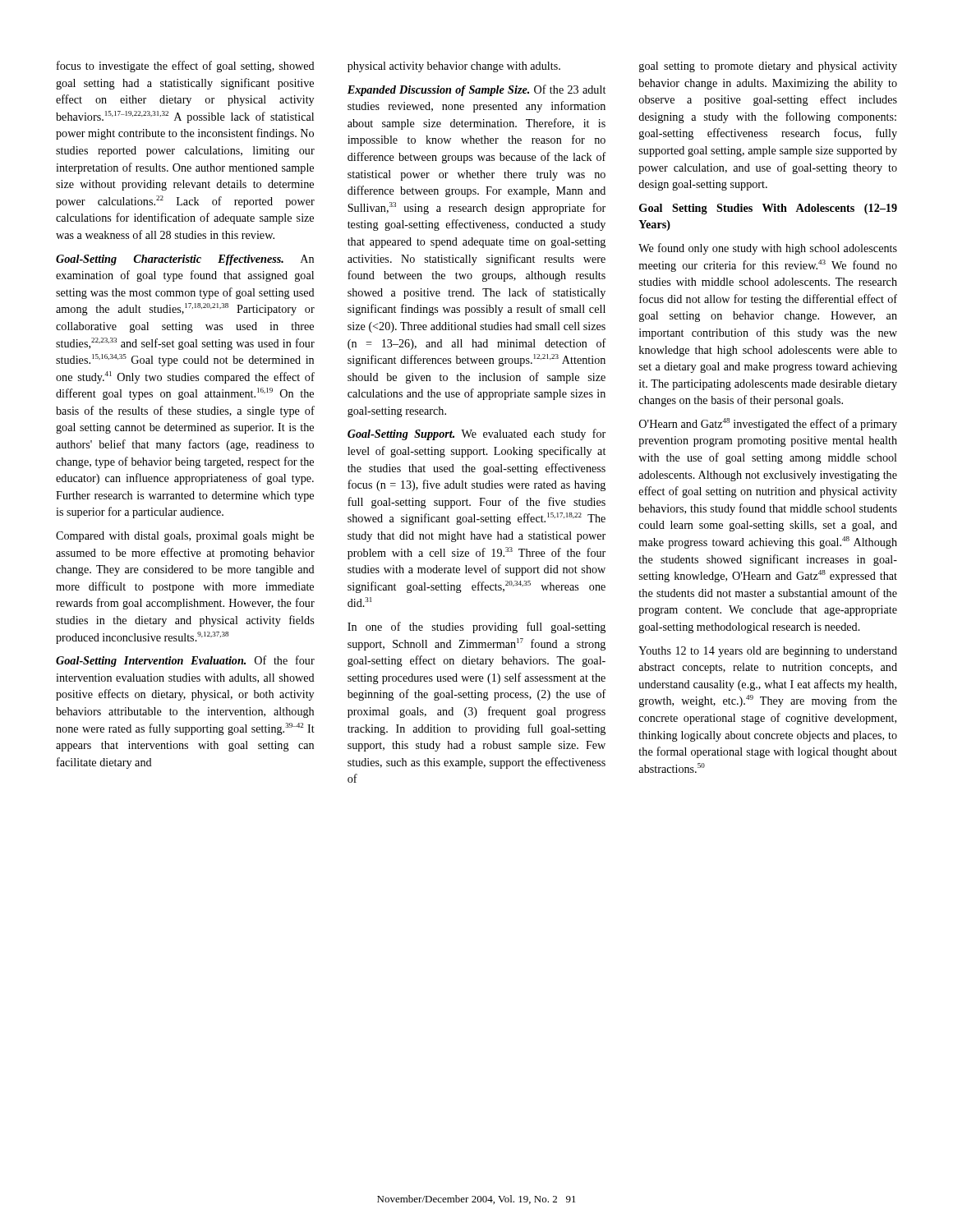Navigate to the region starting "Goal-Setting Support. We evaluated each"
953x1232 pixels.
coord(476,519)
